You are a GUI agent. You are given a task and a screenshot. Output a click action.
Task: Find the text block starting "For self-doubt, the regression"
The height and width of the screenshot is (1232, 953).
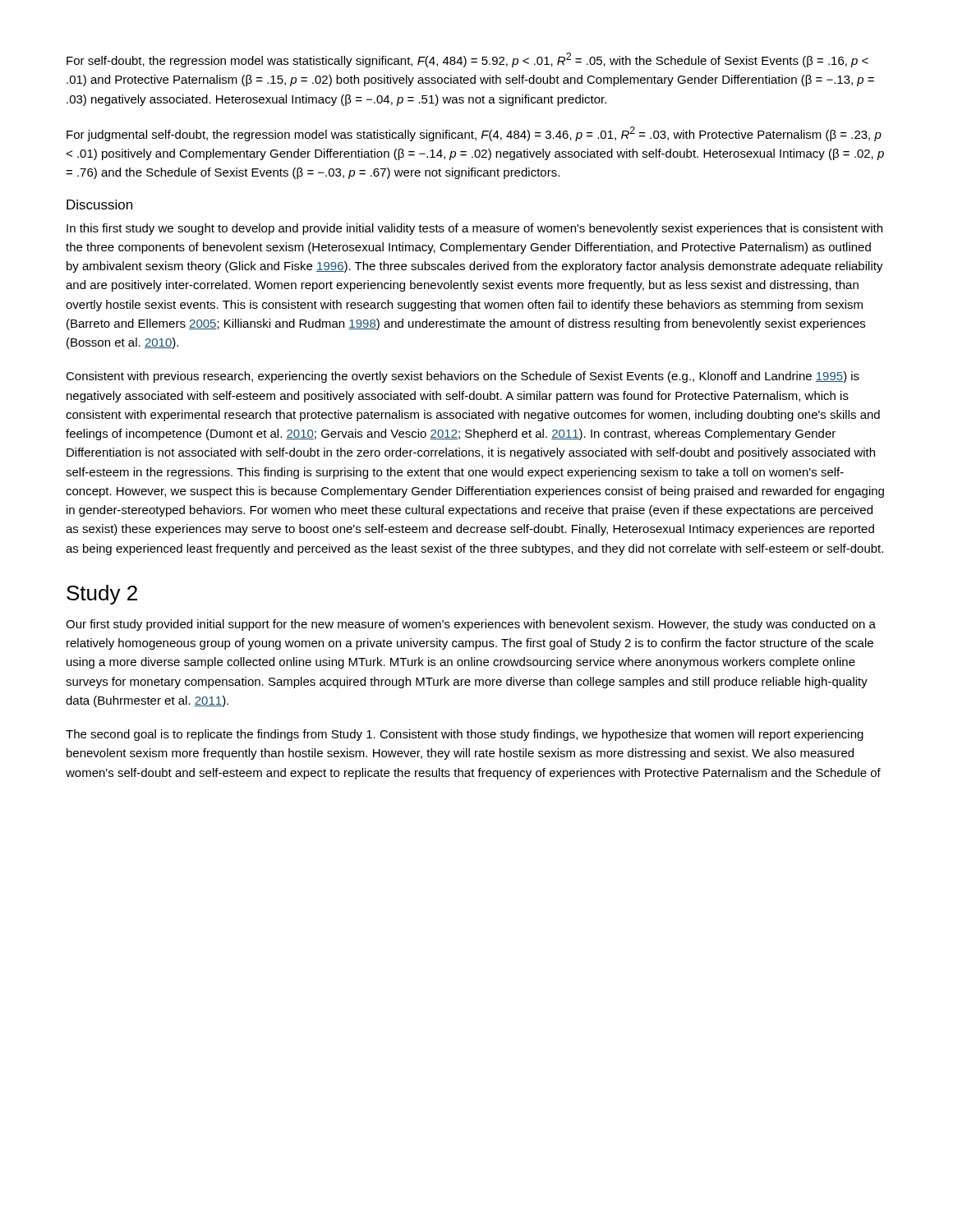click(x=470, y=78)
